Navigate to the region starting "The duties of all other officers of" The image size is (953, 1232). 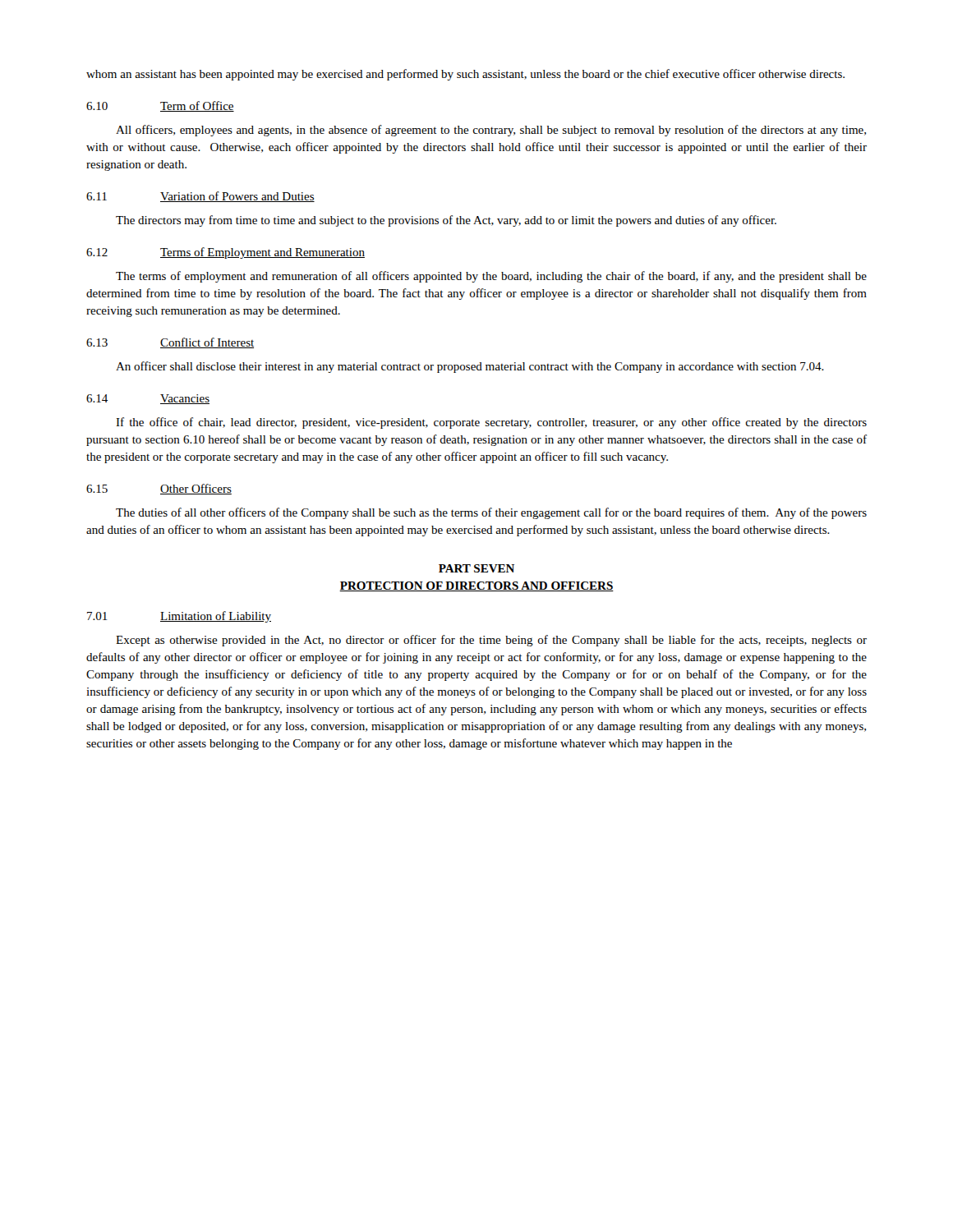(476, 521)
